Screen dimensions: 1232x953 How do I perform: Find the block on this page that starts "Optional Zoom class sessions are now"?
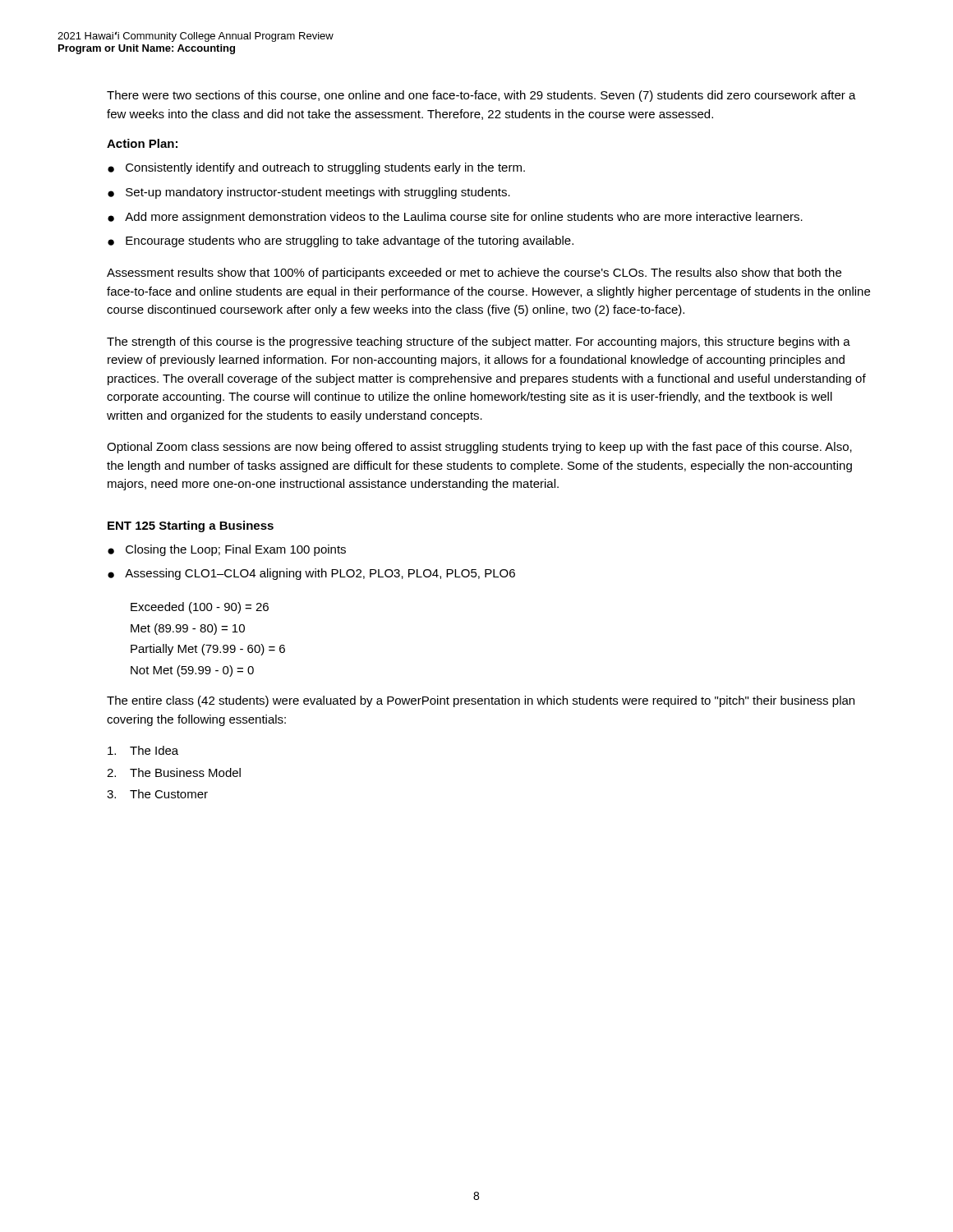480,465
